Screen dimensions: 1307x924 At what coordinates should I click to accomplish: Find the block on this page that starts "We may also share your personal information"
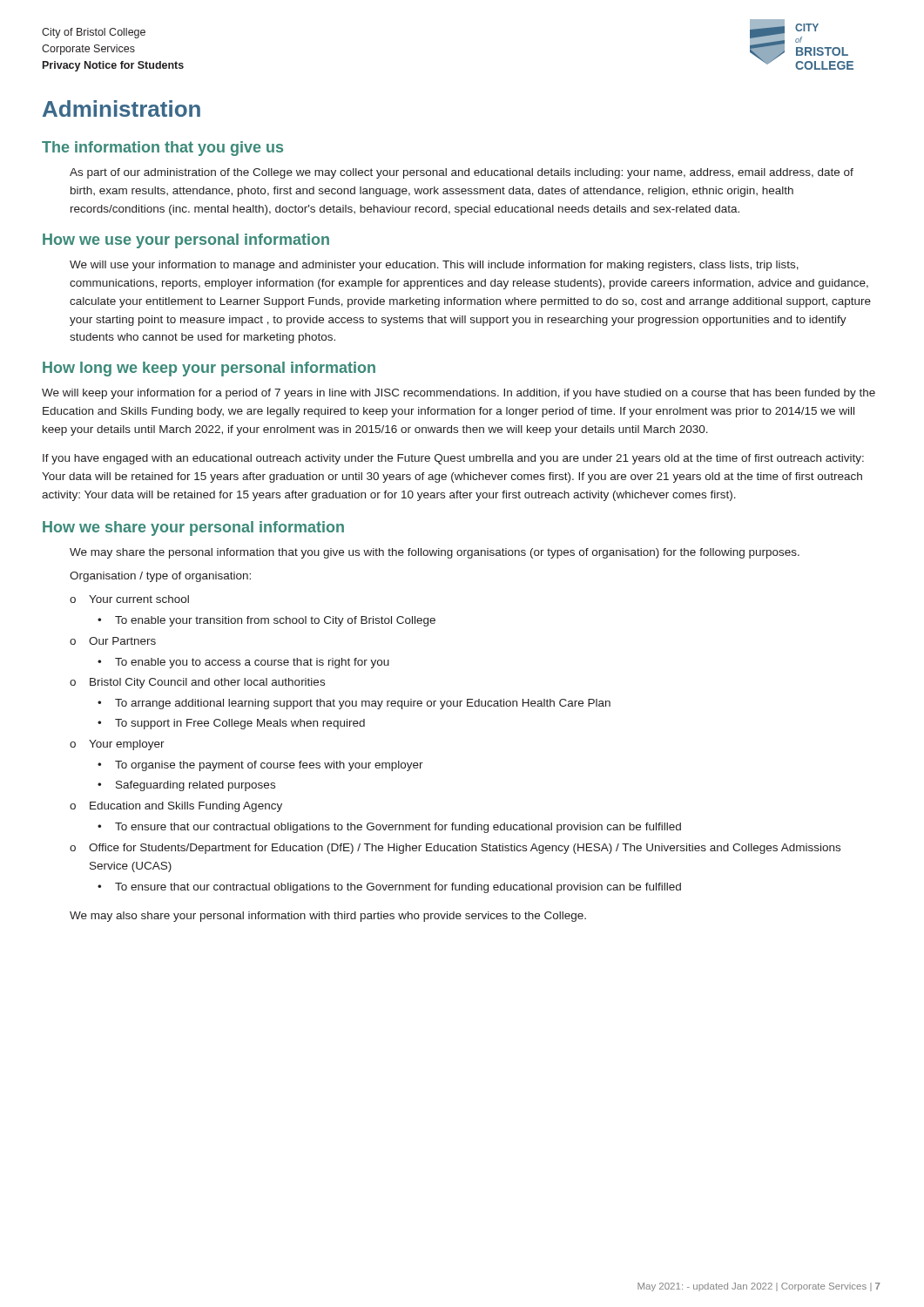click(328, 915)
